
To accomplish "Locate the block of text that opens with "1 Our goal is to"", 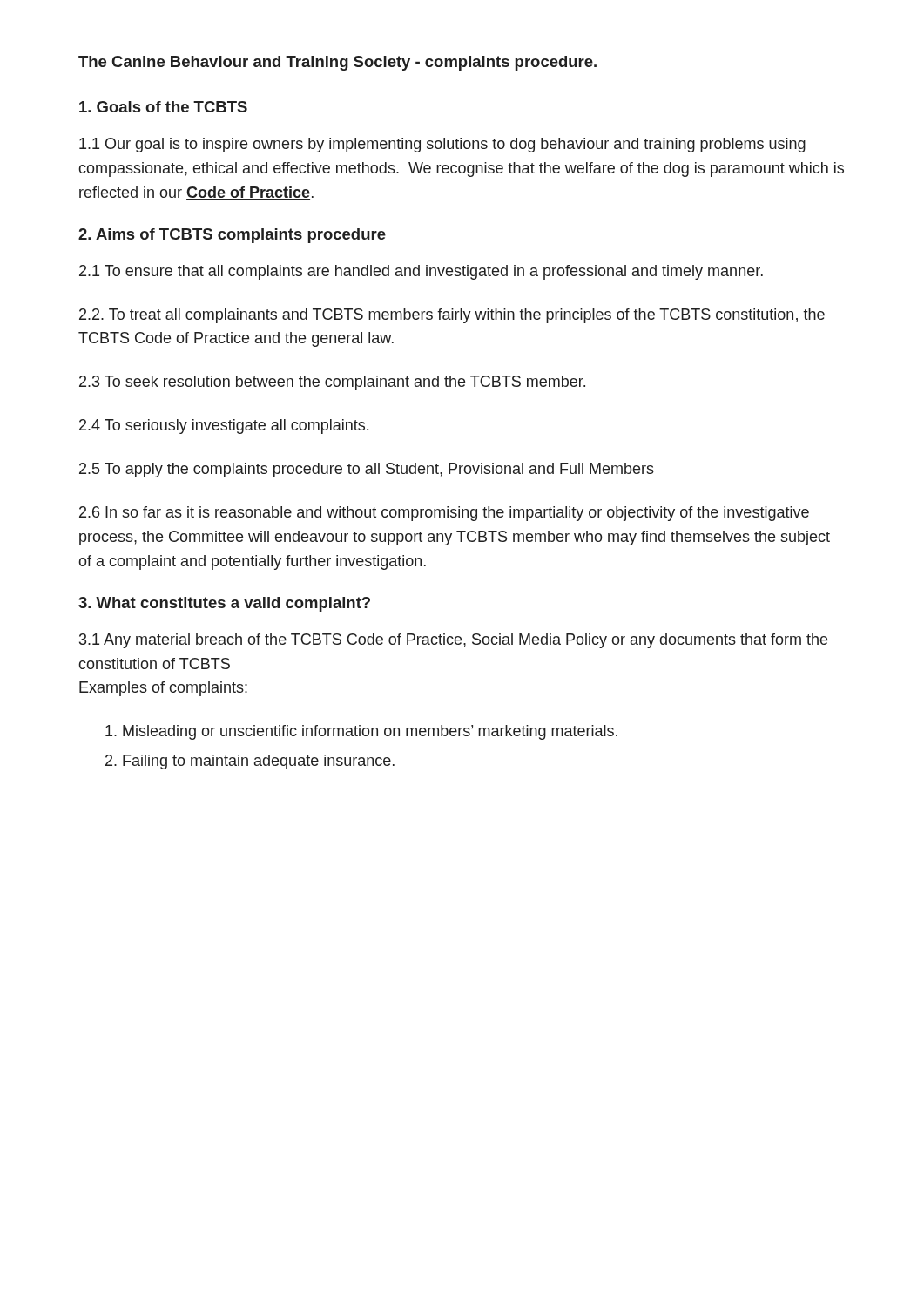I will click(x=461, y=168).
